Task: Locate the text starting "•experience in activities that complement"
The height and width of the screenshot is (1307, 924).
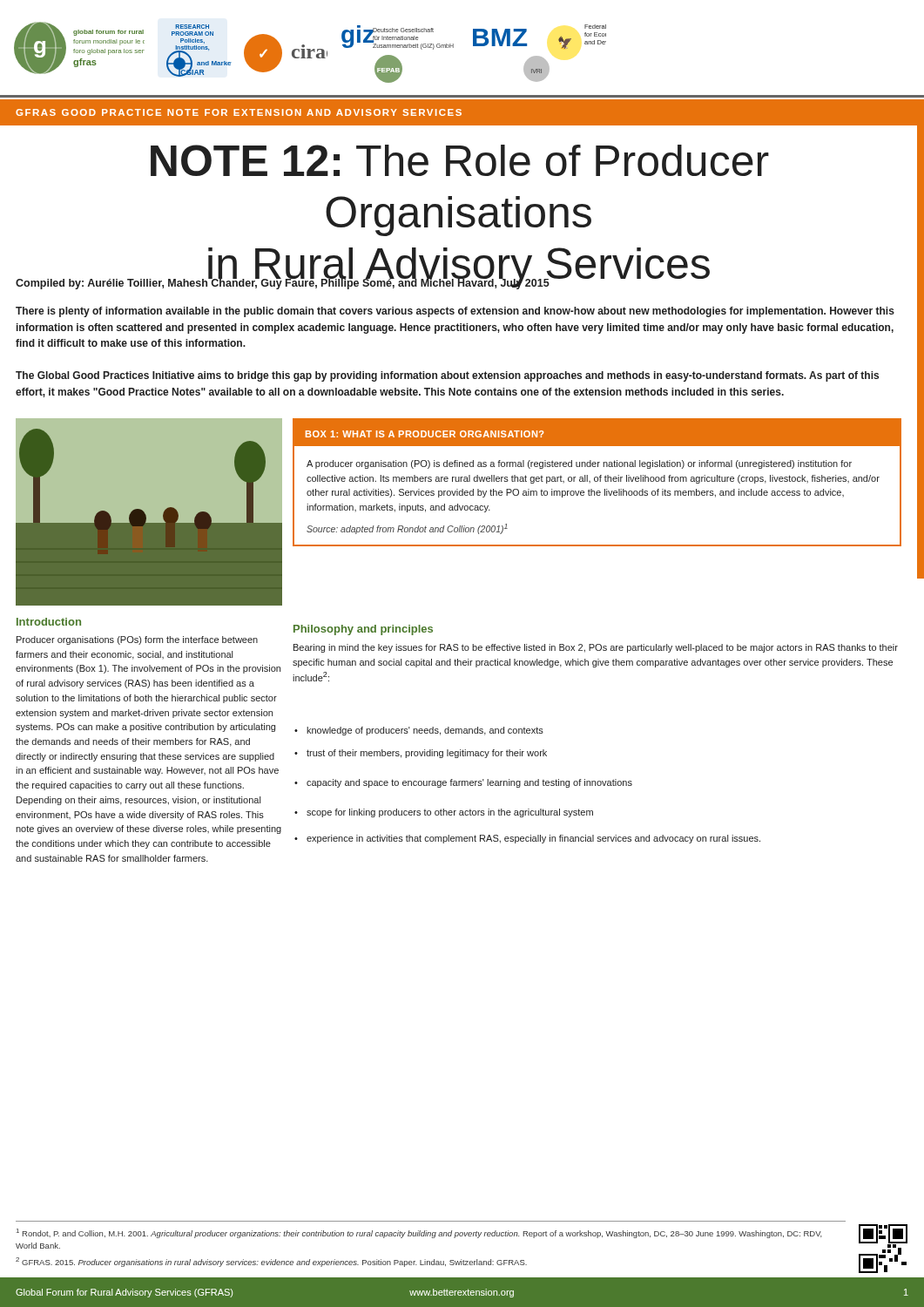Action: [x=597, y=839]
